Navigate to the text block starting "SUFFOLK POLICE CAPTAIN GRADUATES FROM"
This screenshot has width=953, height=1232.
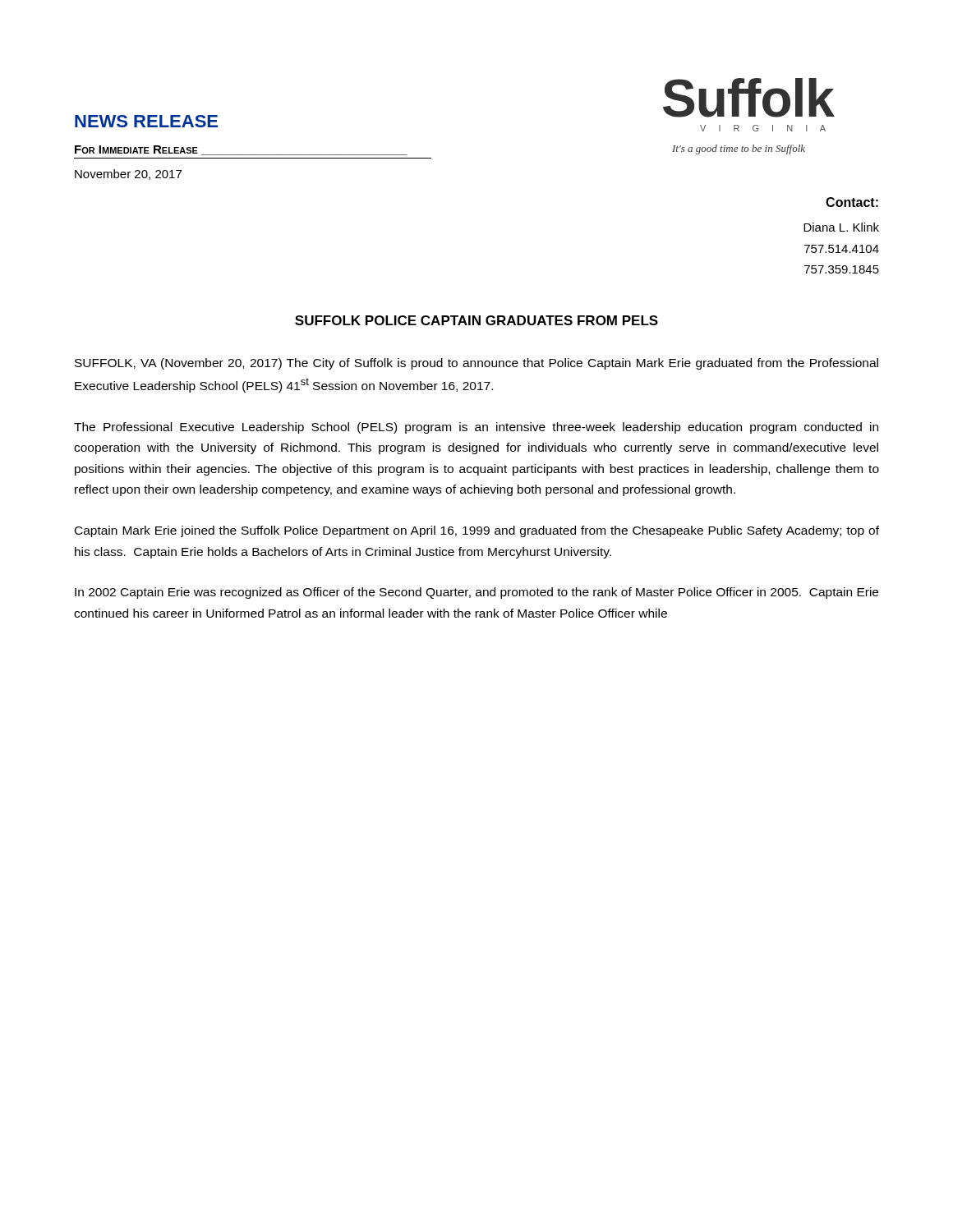coord(476,320)
